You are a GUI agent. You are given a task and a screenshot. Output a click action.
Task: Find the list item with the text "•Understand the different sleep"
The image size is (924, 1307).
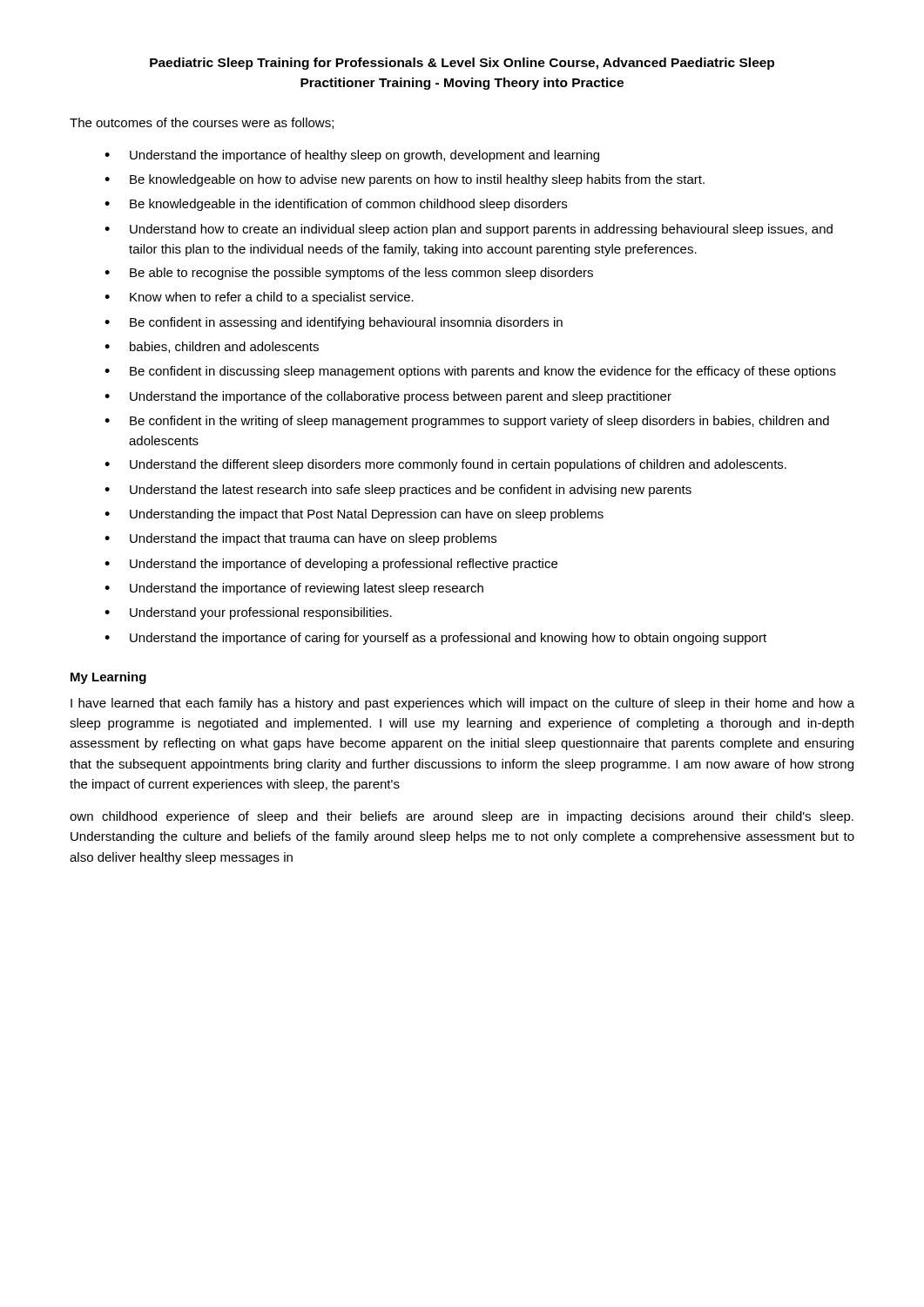pyautogui.click(x=479, y=465)
